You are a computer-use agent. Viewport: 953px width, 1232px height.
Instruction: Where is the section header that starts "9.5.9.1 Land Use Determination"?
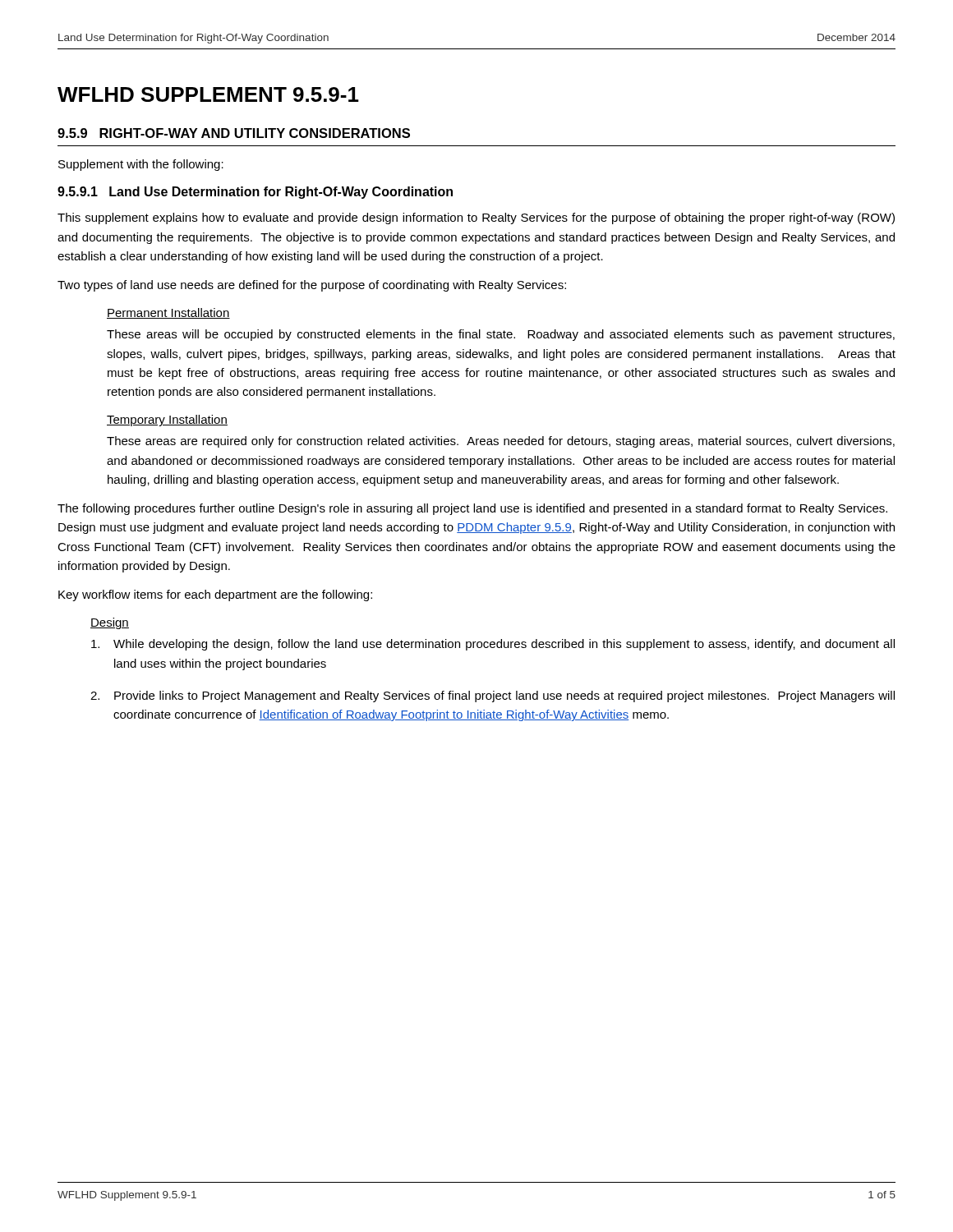coord(256,192)
